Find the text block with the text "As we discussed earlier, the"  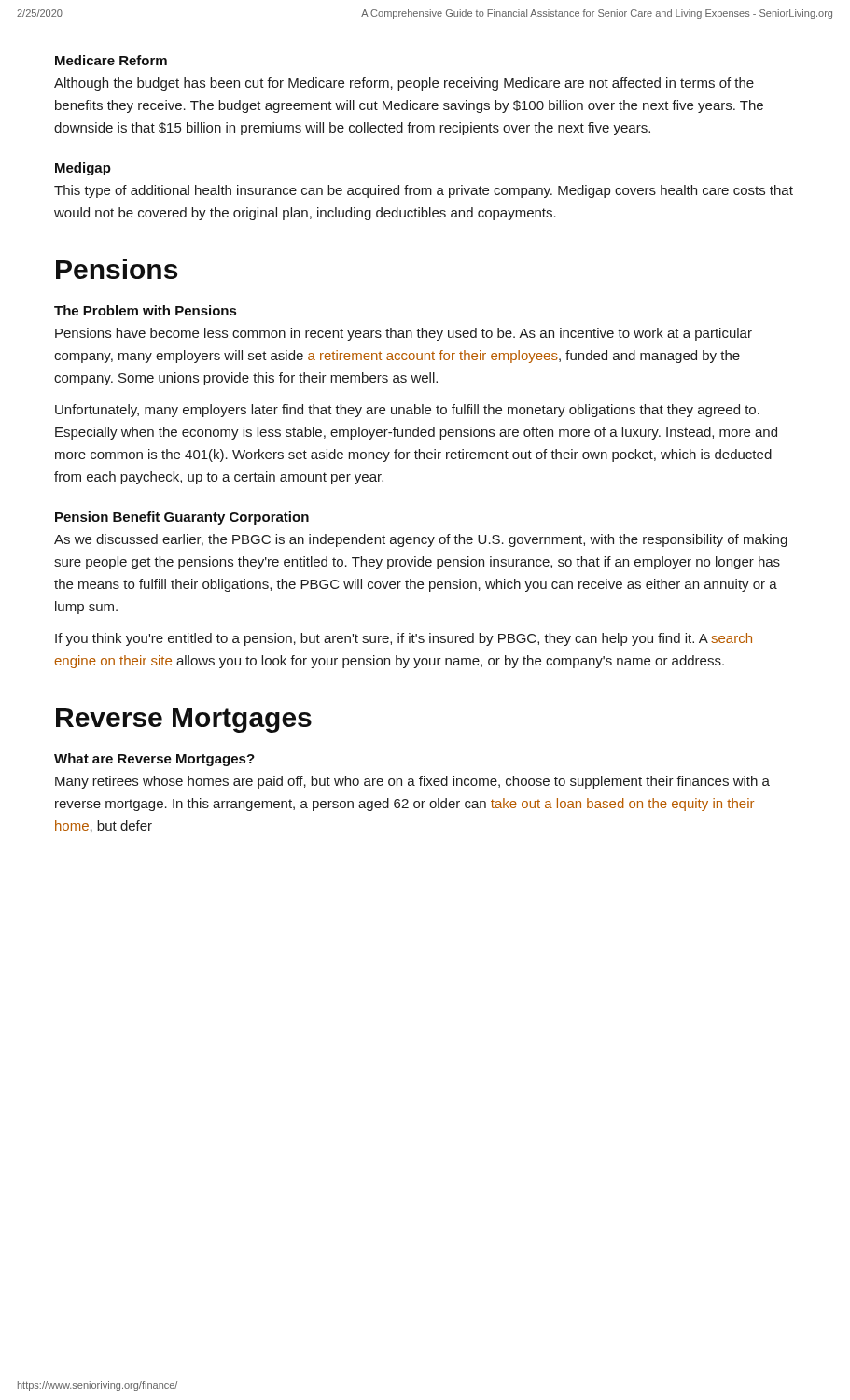421,573
